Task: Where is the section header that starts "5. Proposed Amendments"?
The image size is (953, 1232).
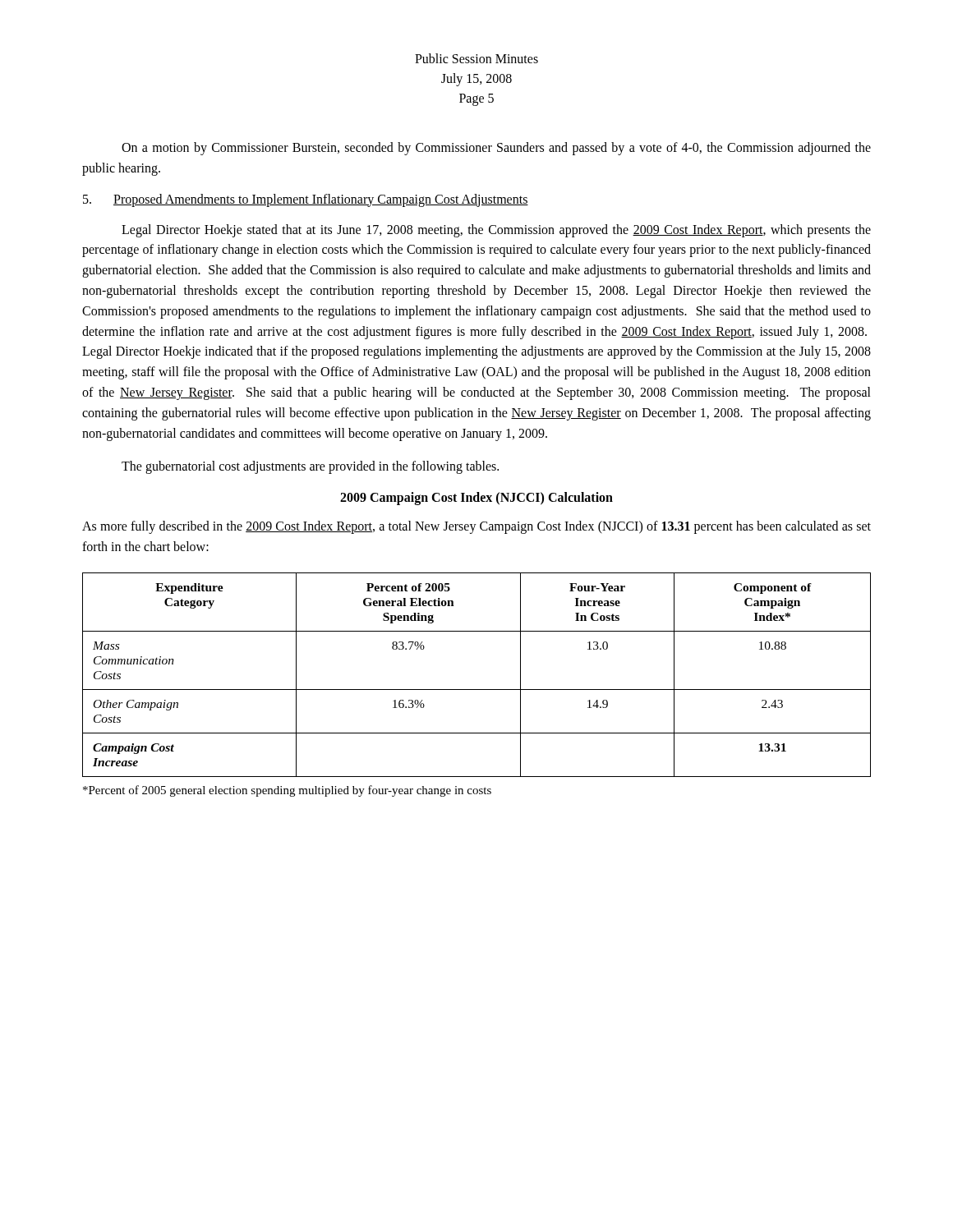Action: (305, 199)
